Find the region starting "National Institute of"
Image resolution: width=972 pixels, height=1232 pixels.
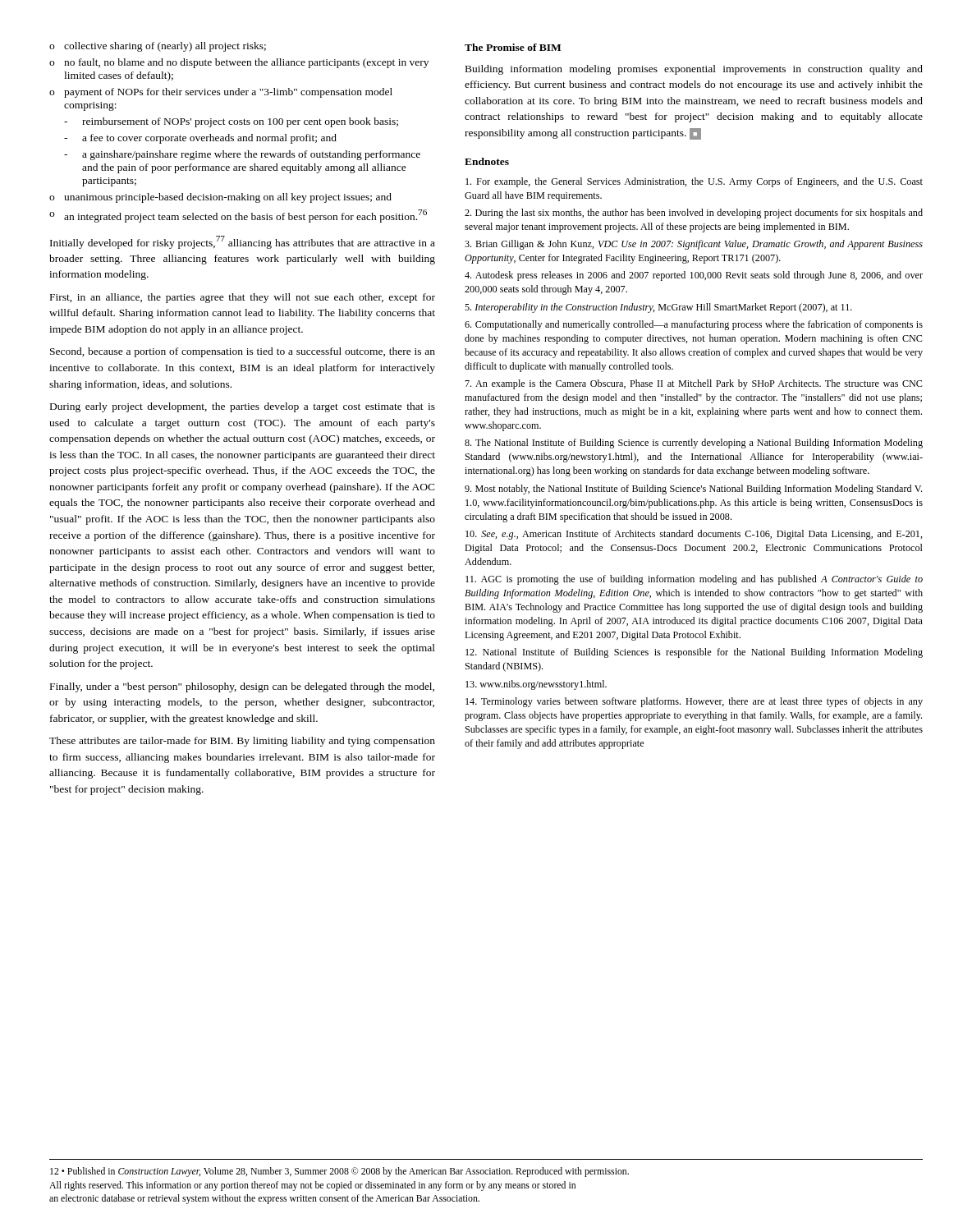(x=694, y=660)
